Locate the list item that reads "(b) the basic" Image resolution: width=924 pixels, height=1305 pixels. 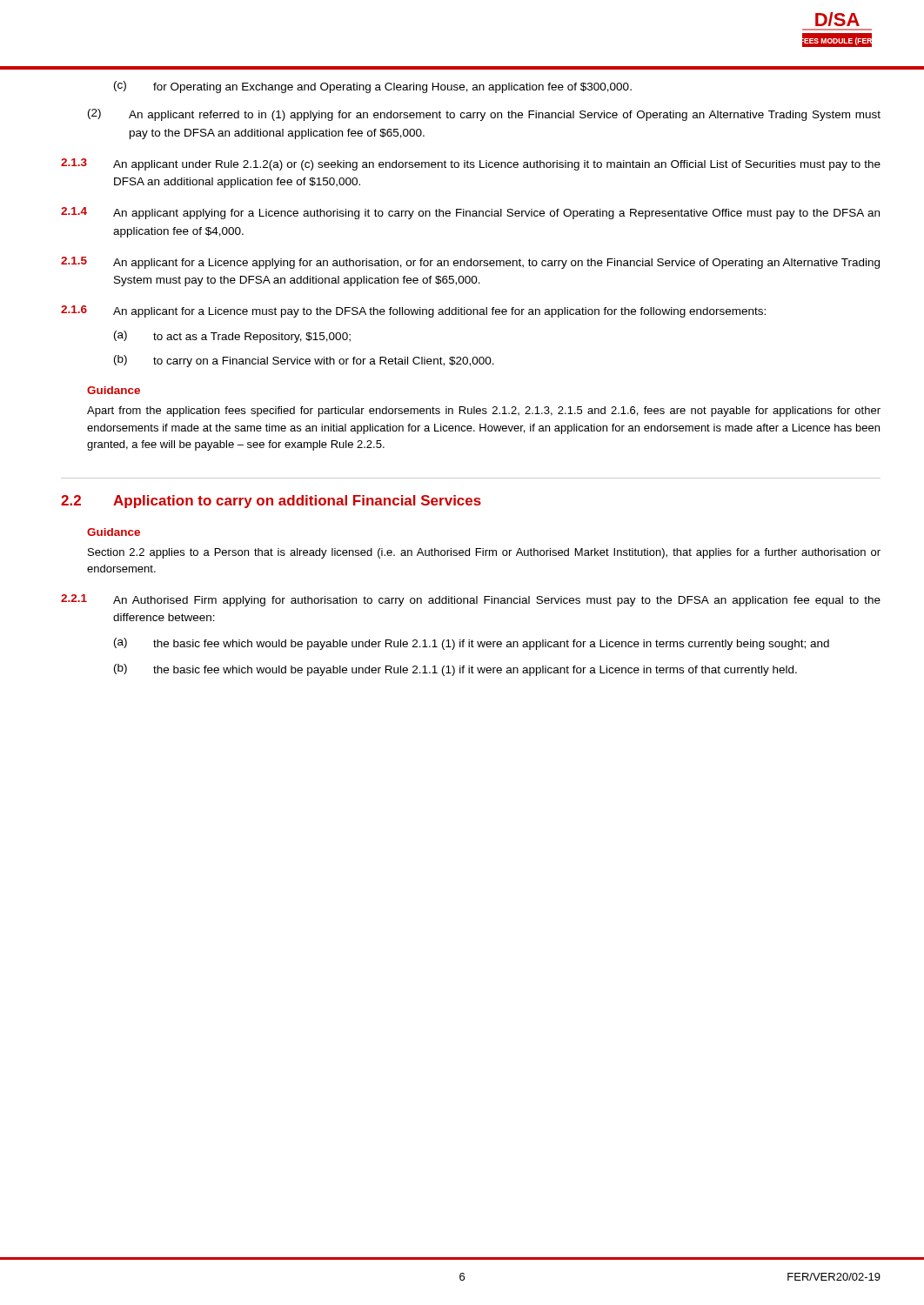coord(497,670)
